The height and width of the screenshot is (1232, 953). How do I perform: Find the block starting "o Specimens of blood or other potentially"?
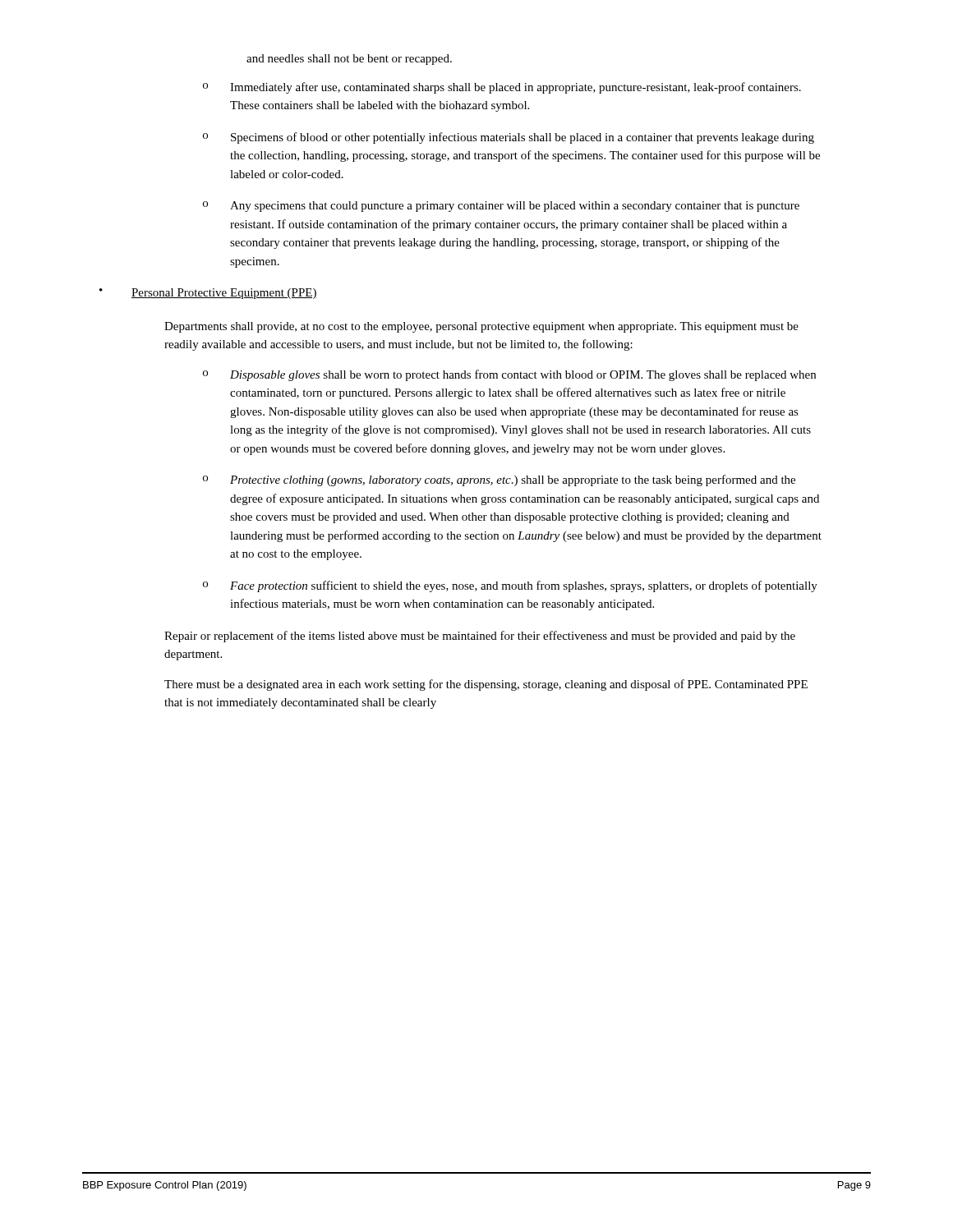click(x=493, y=155)
